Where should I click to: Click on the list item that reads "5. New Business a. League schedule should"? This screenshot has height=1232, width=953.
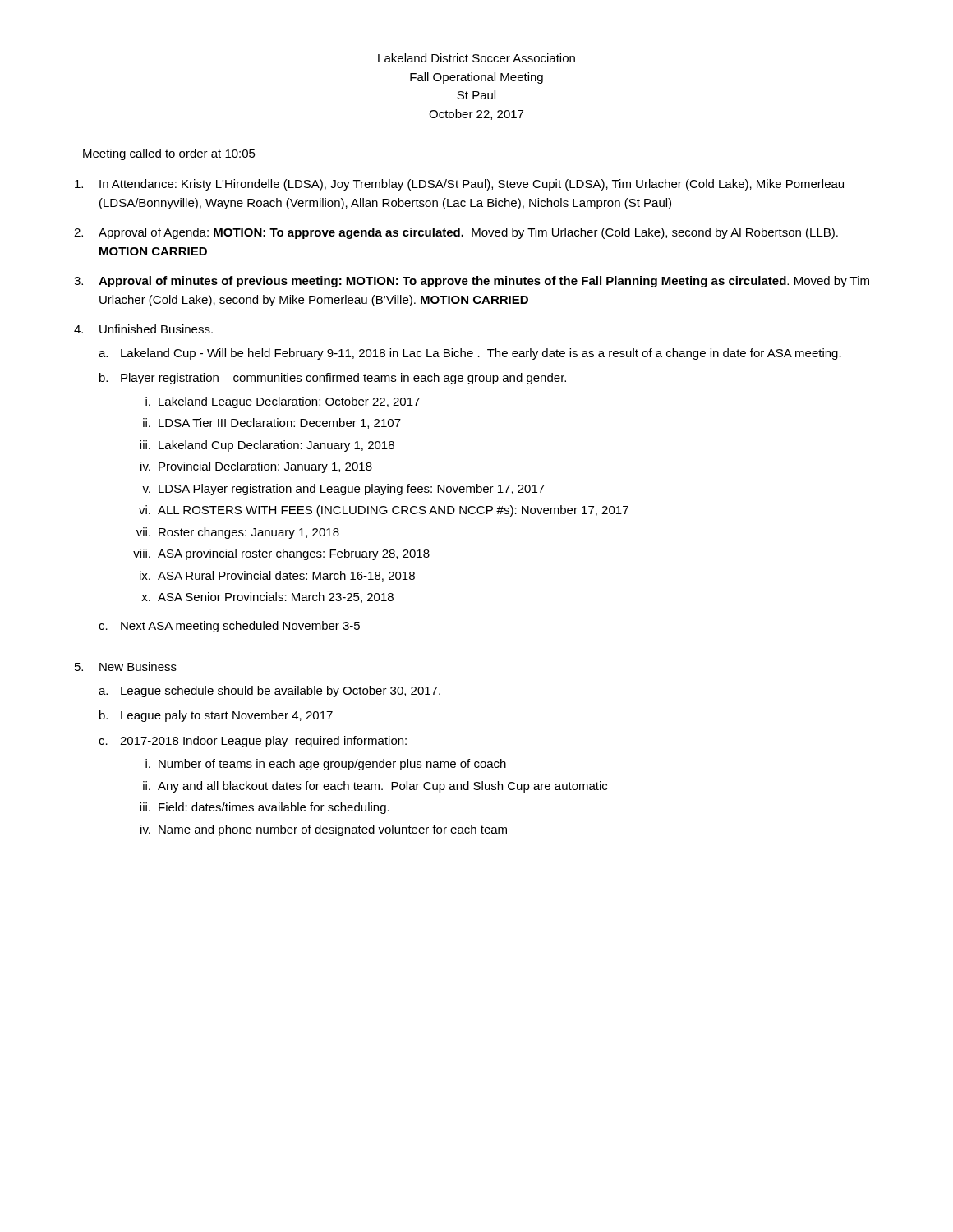pos(476,753)
